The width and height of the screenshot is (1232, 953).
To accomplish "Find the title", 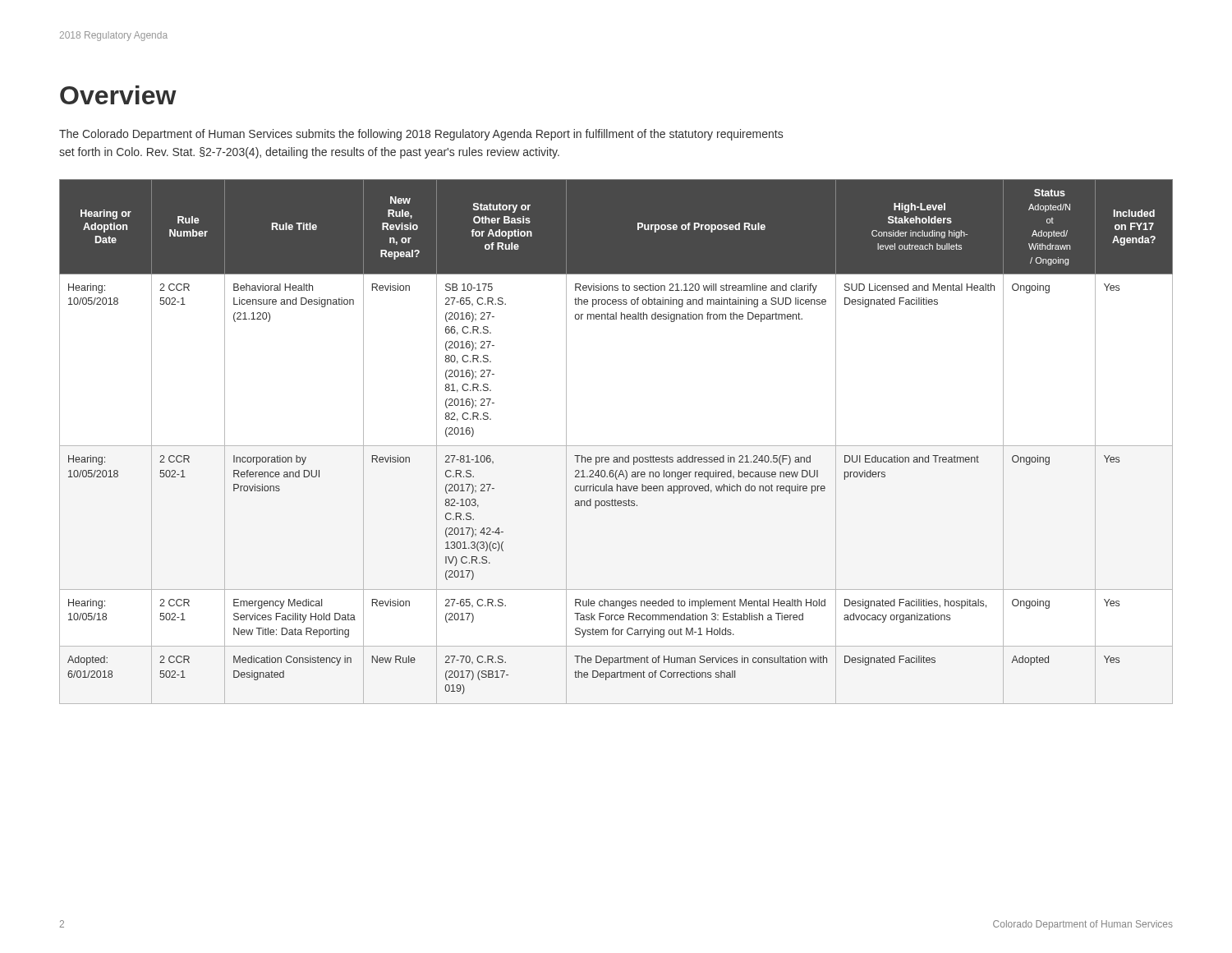I will click(x=616, y=96).
